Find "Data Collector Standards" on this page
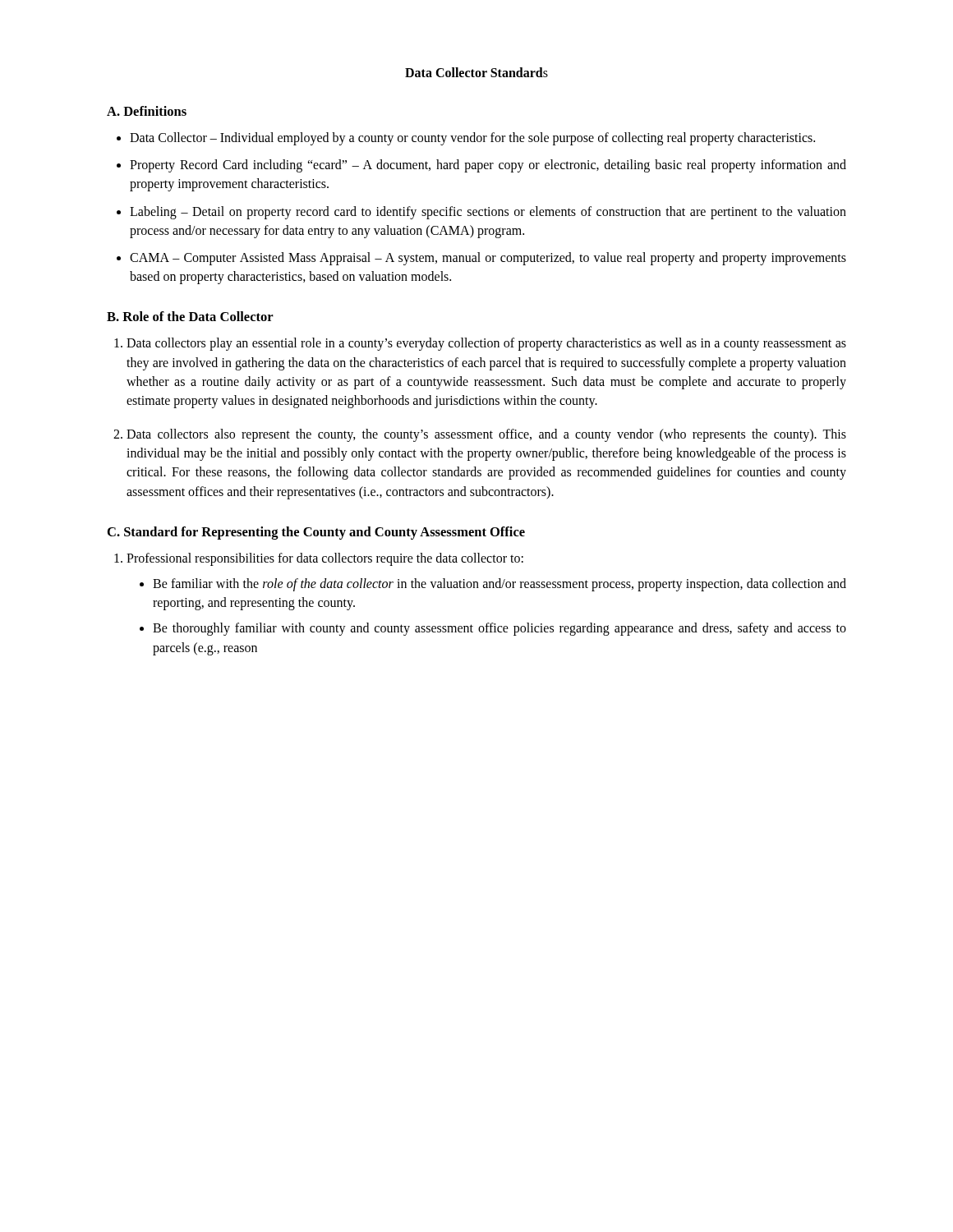The image size is (953, 1232). point(476,73)
